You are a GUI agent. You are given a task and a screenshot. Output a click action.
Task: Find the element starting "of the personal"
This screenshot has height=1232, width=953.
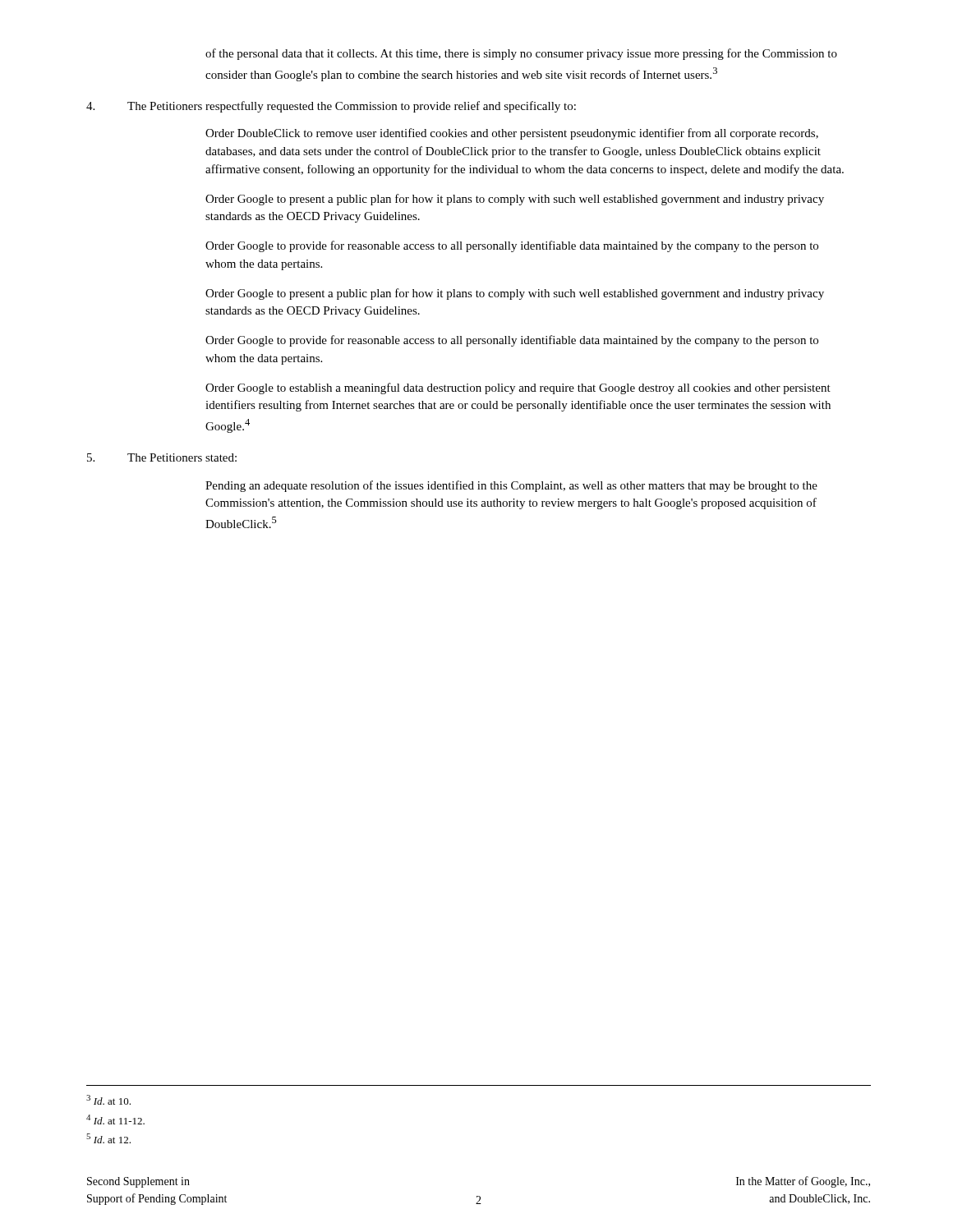click(x=526, y=65)
